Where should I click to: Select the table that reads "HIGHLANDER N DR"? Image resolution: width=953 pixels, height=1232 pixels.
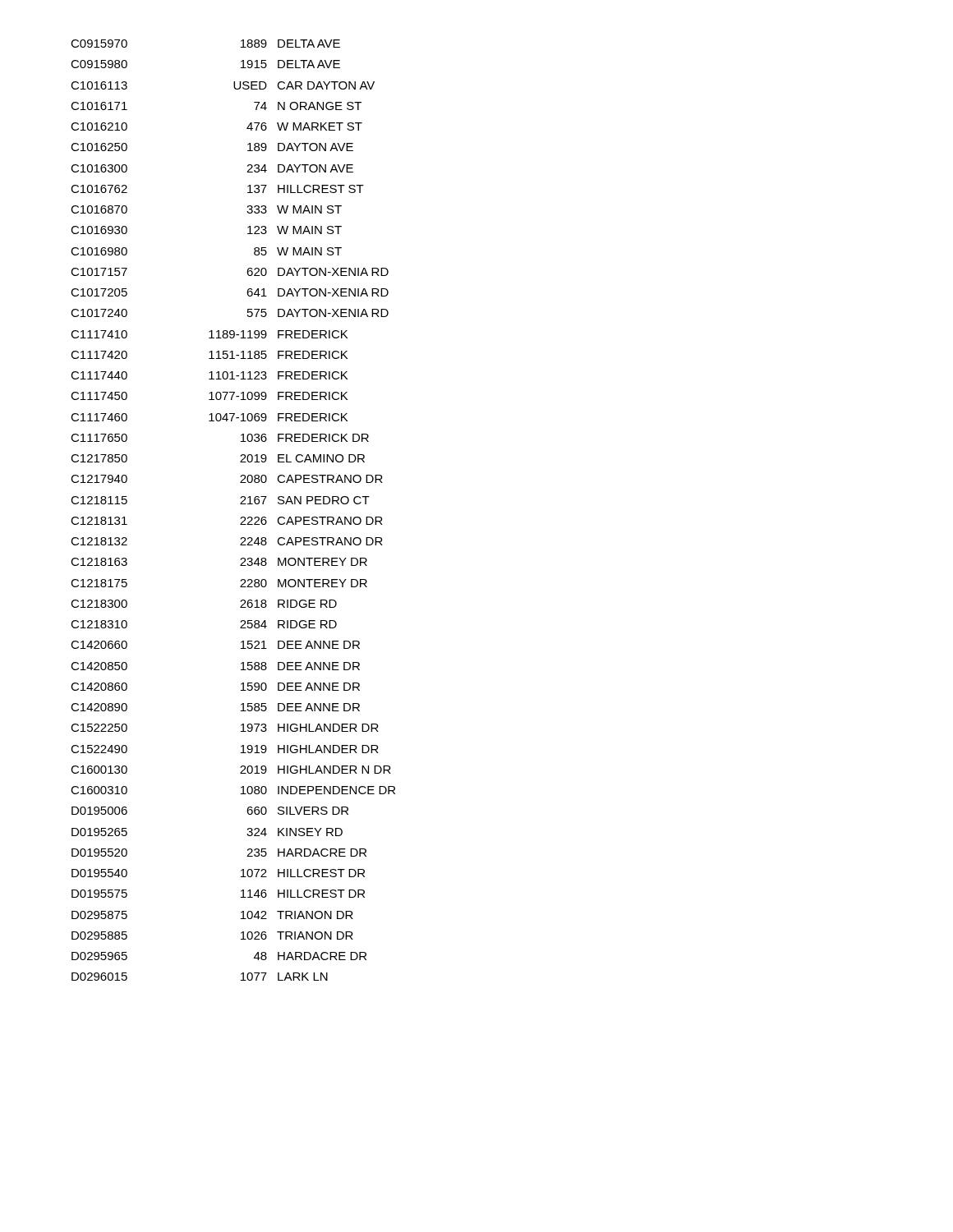tap(271, 510)
